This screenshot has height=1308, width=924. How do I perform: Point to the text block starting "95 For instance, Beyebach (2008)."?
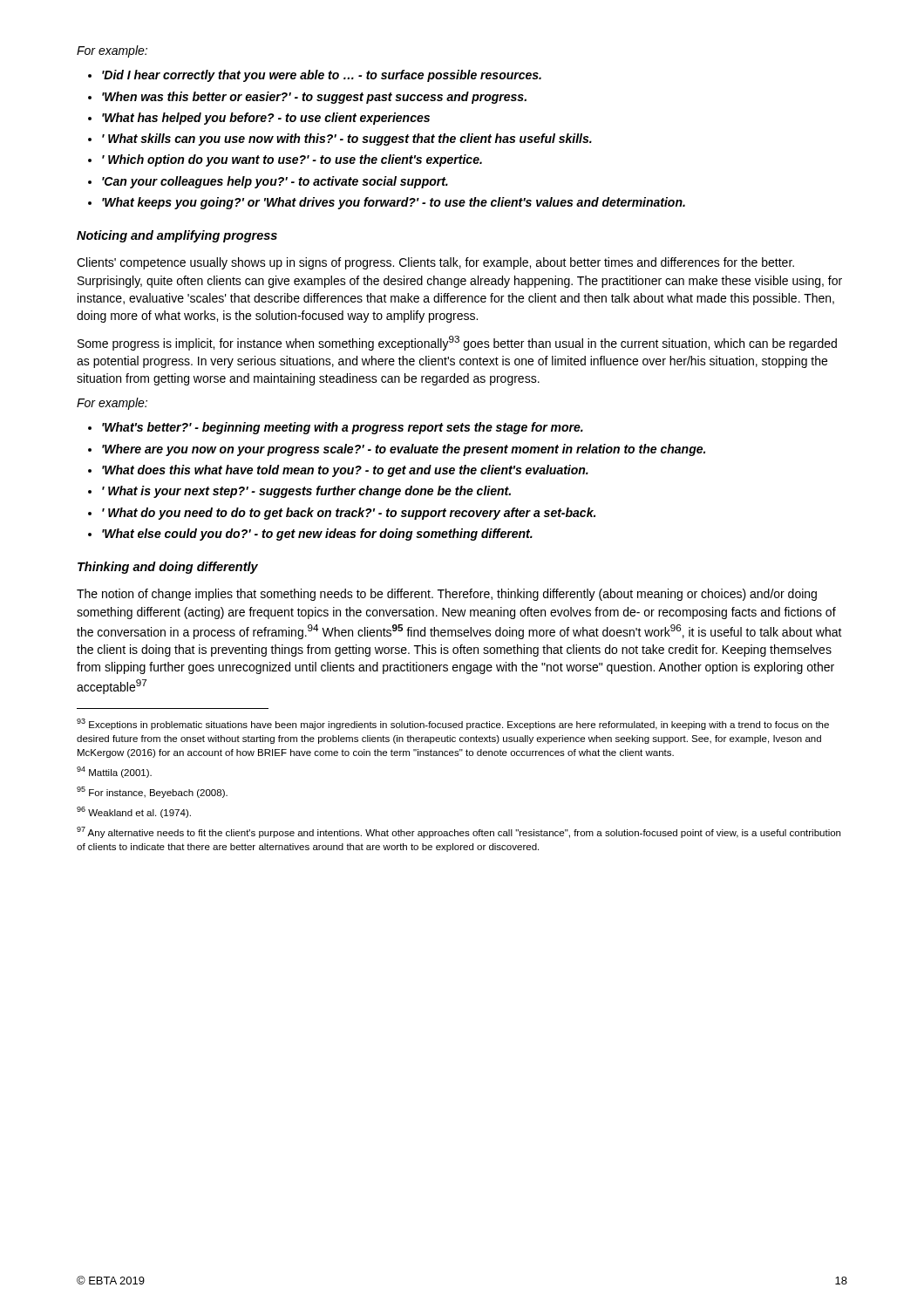pos(152,792)
